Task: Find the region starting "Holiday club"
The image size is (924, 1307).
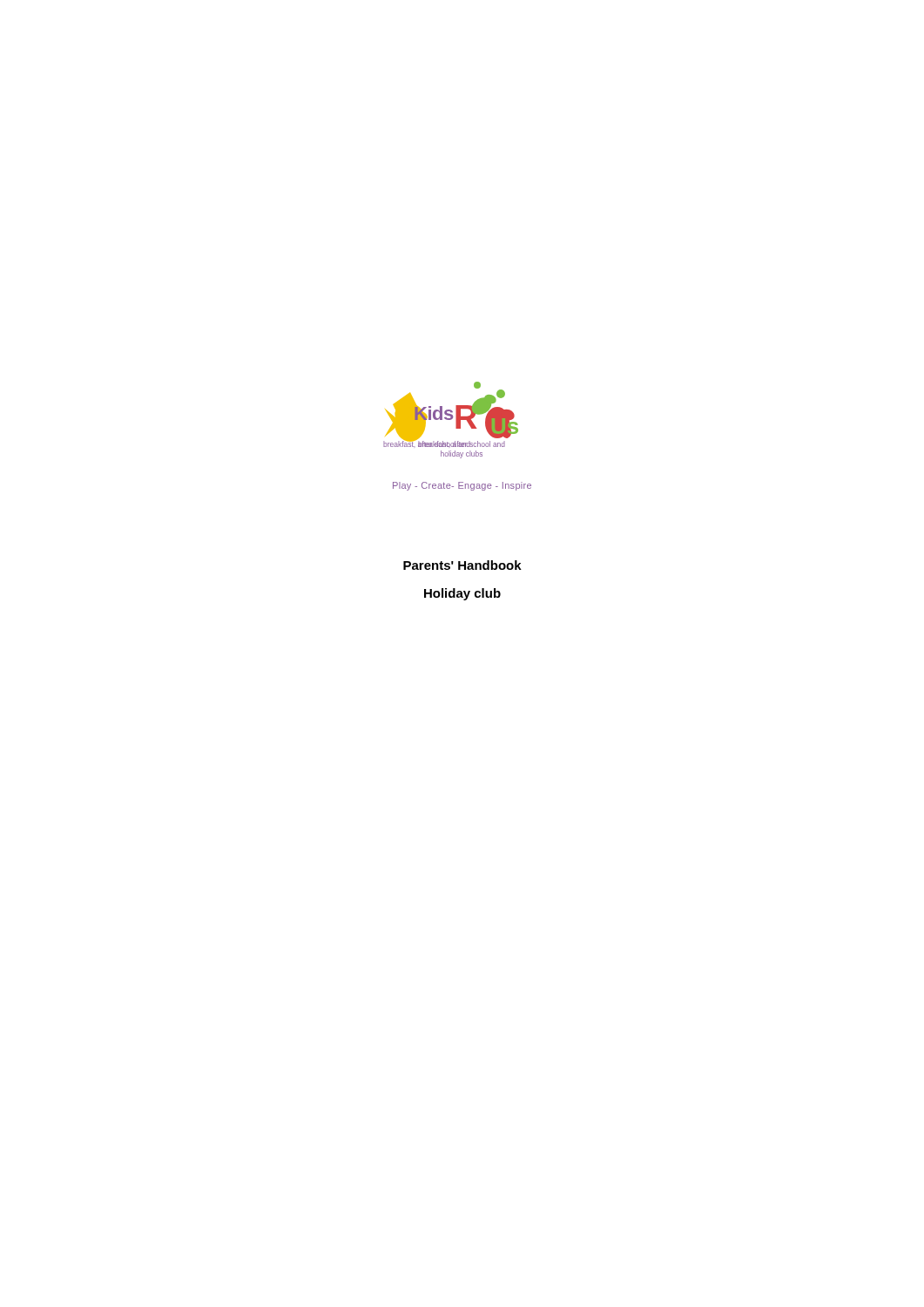Action: 462,593
